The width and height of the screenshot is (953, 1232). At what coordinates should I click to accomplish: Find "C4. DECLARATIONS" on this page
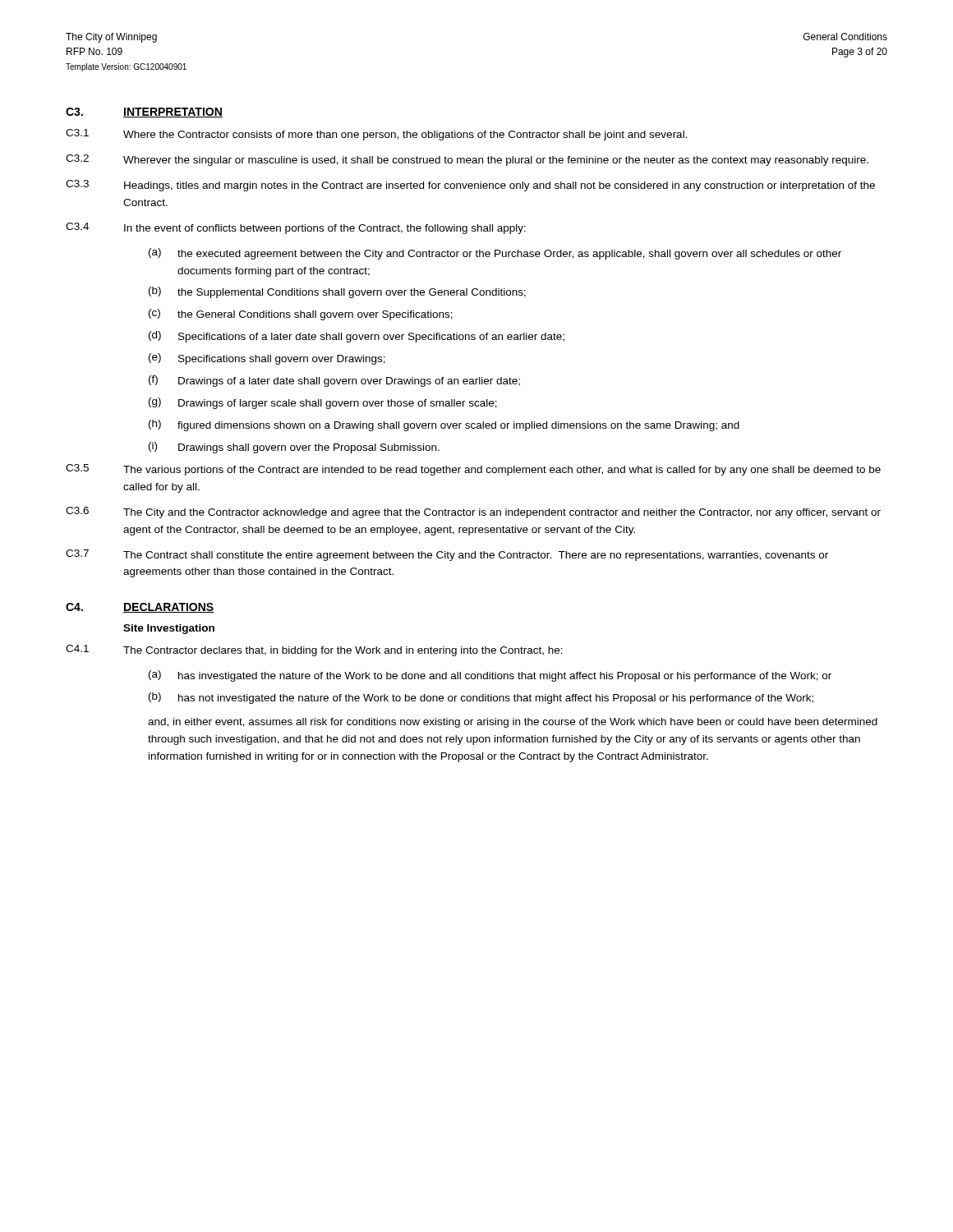140,607
